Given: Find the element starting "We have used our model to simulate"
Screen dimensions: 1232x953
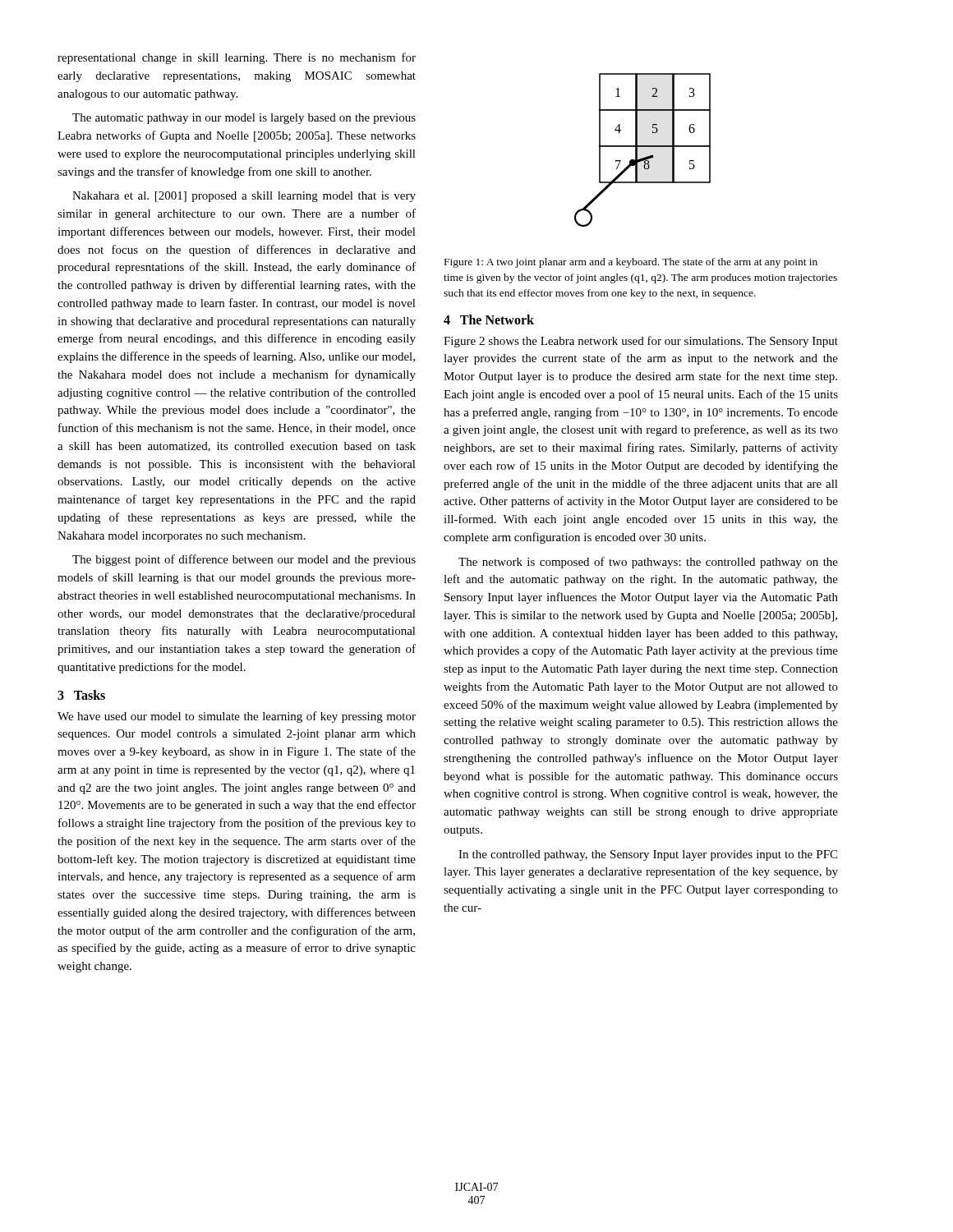Looking at the screenshot, I should coord(237,842).
